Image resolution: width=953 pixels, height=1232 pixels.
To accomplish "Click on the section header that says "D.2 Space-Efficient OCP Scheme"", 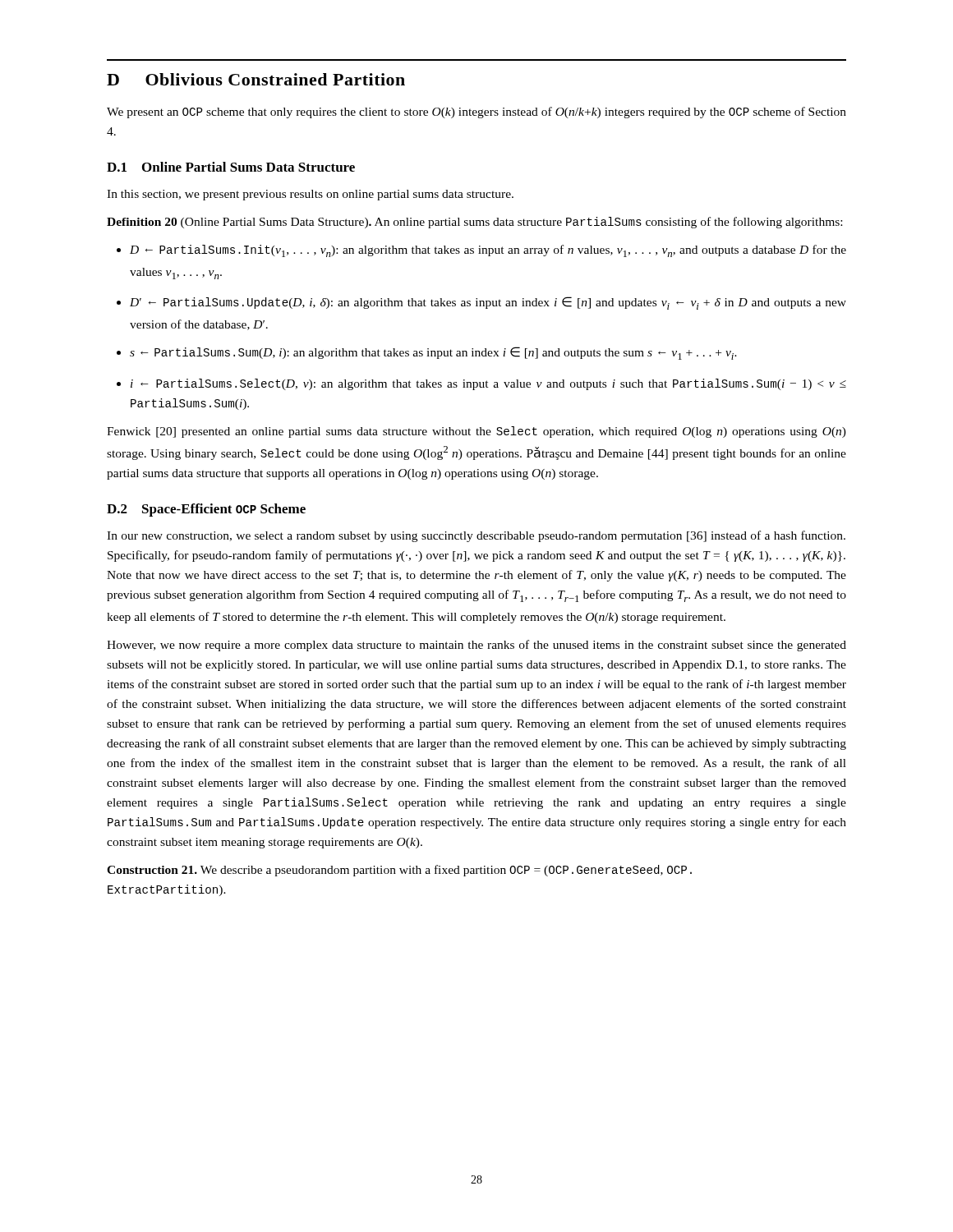I will [x=206, y=510].
